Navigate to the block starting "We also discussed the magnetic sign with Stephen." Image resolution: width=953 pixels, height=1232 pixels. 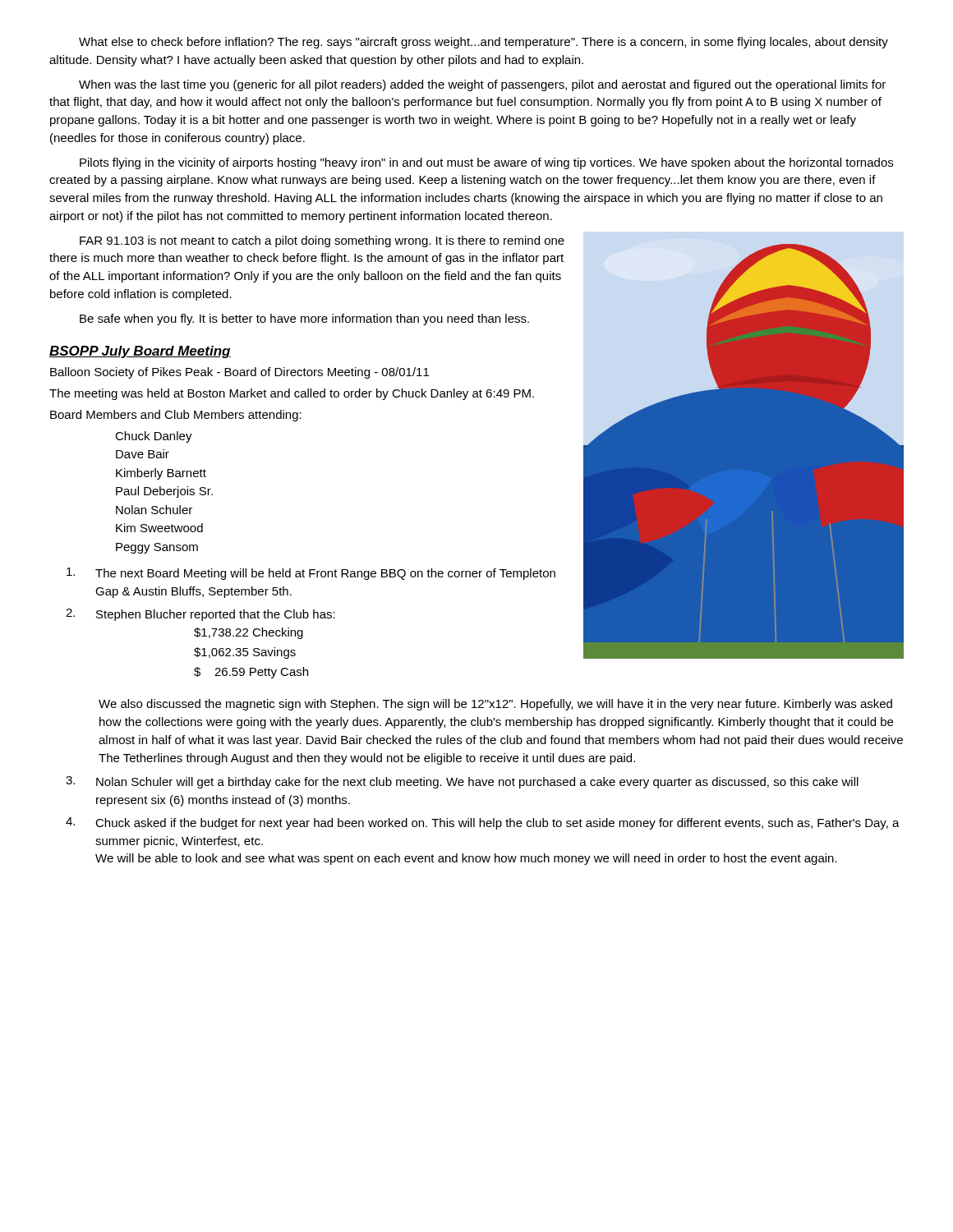pyautogui.click(x=501, y=730)
